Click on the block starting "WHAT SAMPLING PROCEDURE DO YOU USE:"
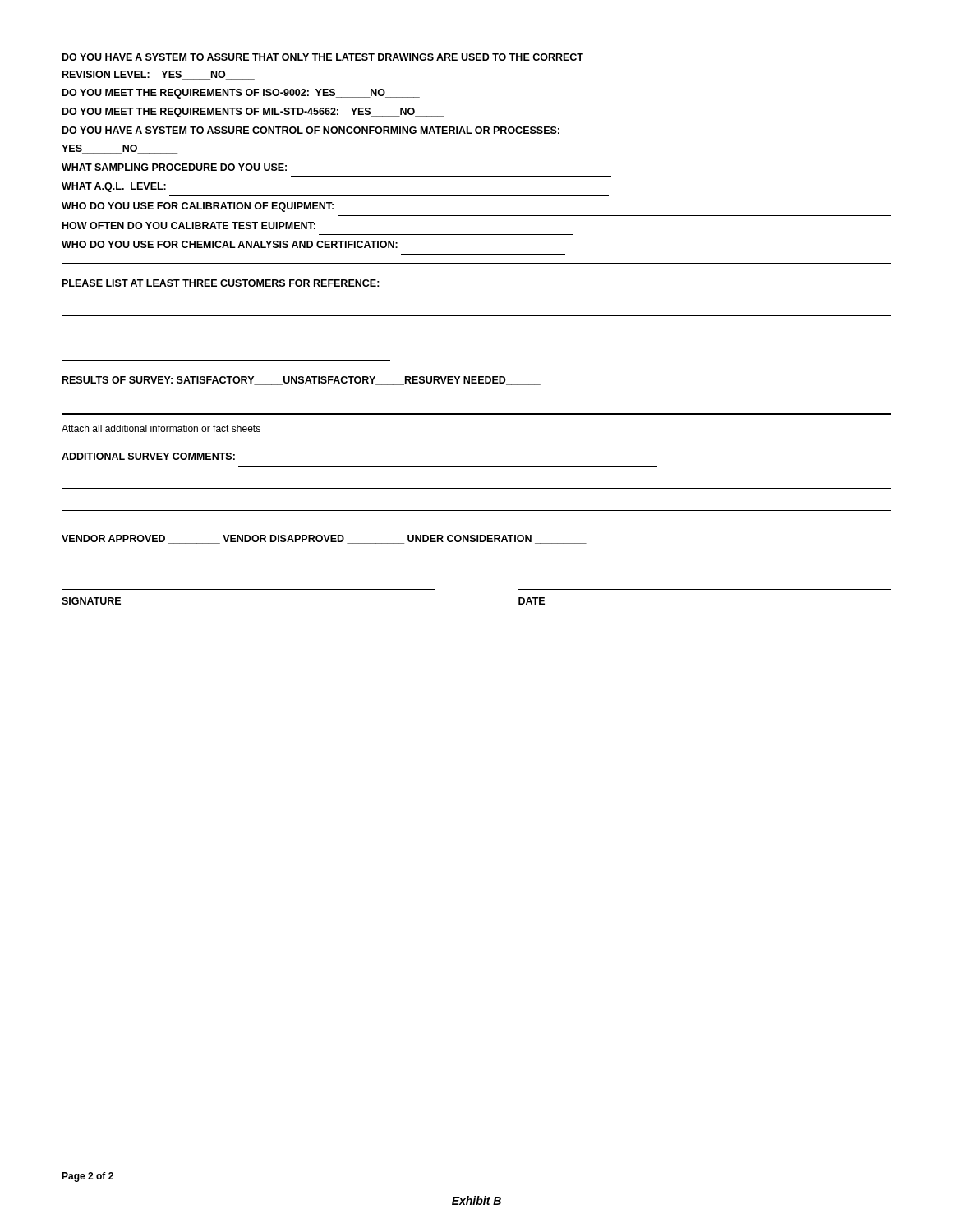 pyautogui.click(x=336, y=167)
